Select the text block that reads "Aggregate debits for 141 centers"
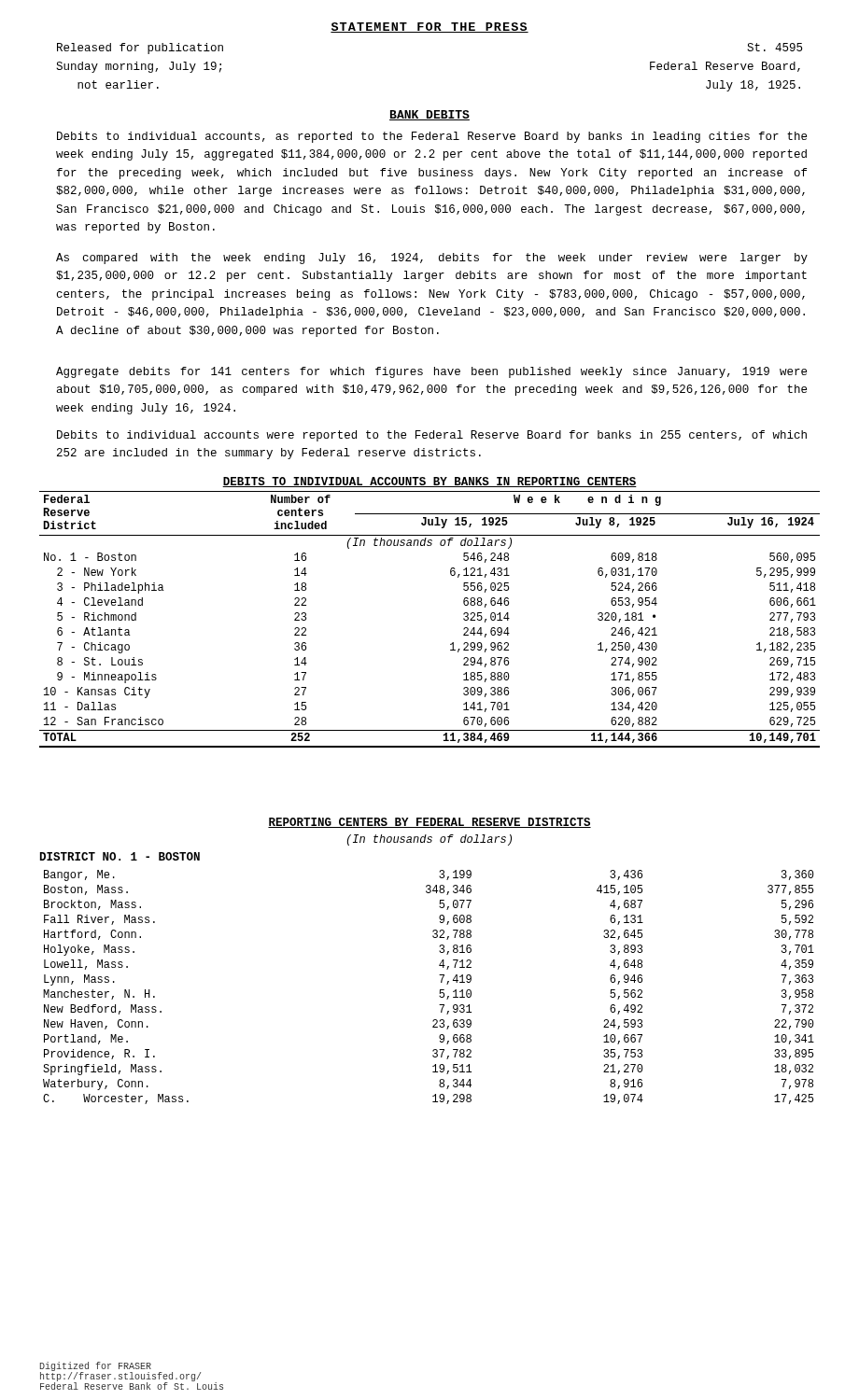859x1400 pixels. click(432, 390)
